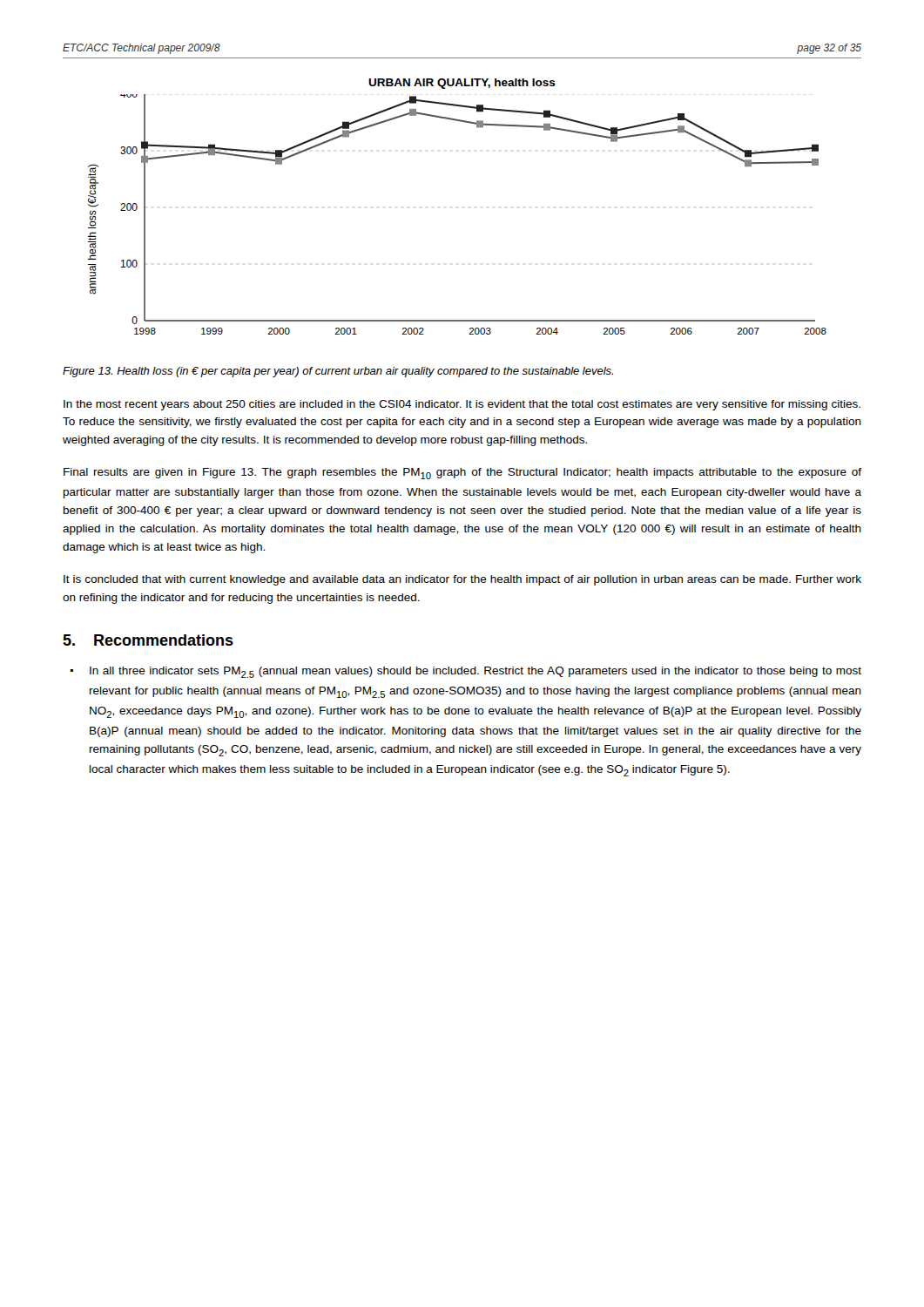Point to the region starting "It is concluded that with"
This screenshot has width=924, height=1307.
point(462,588)
